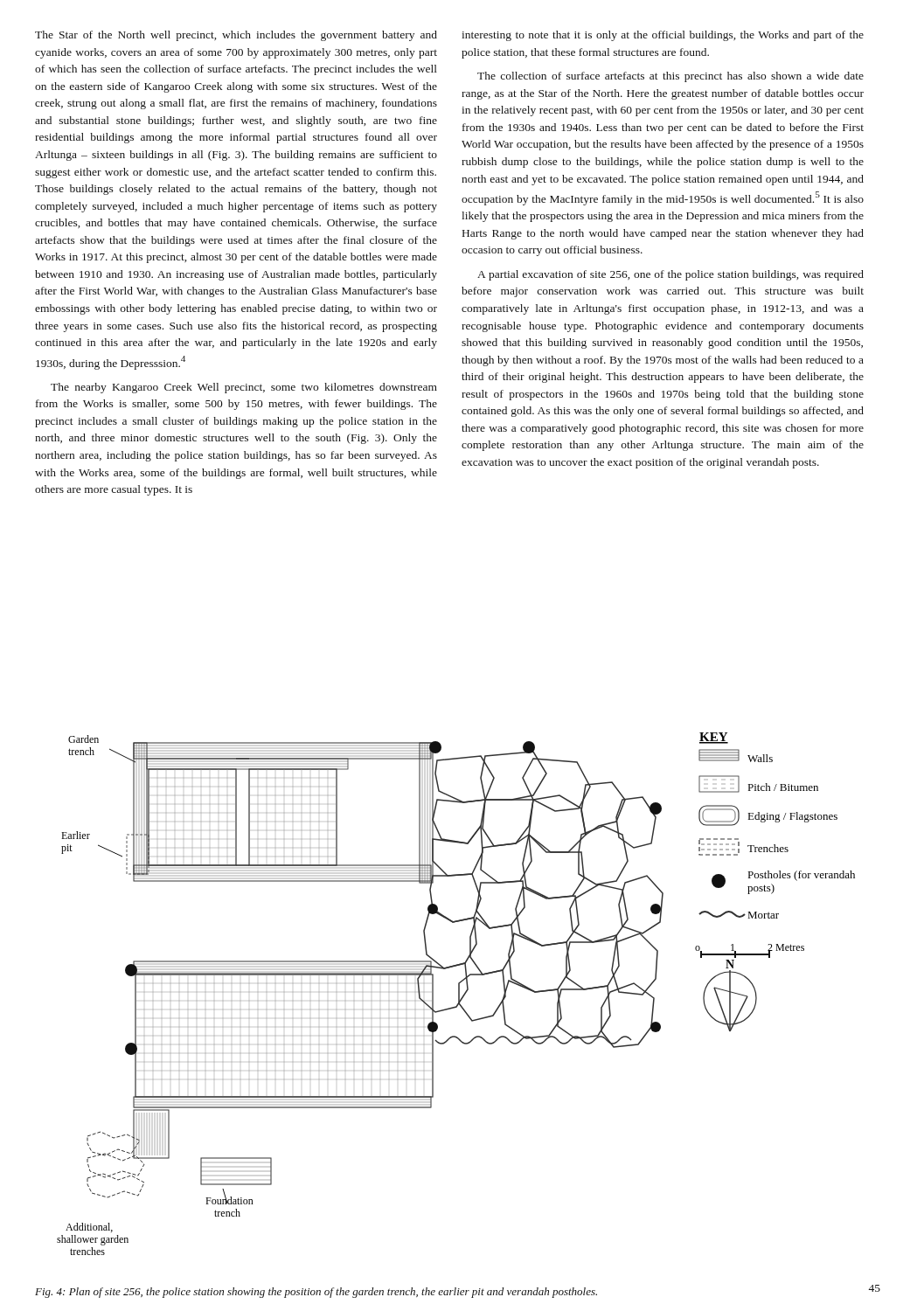Locate the engineering diagram

tap(461, 972)
